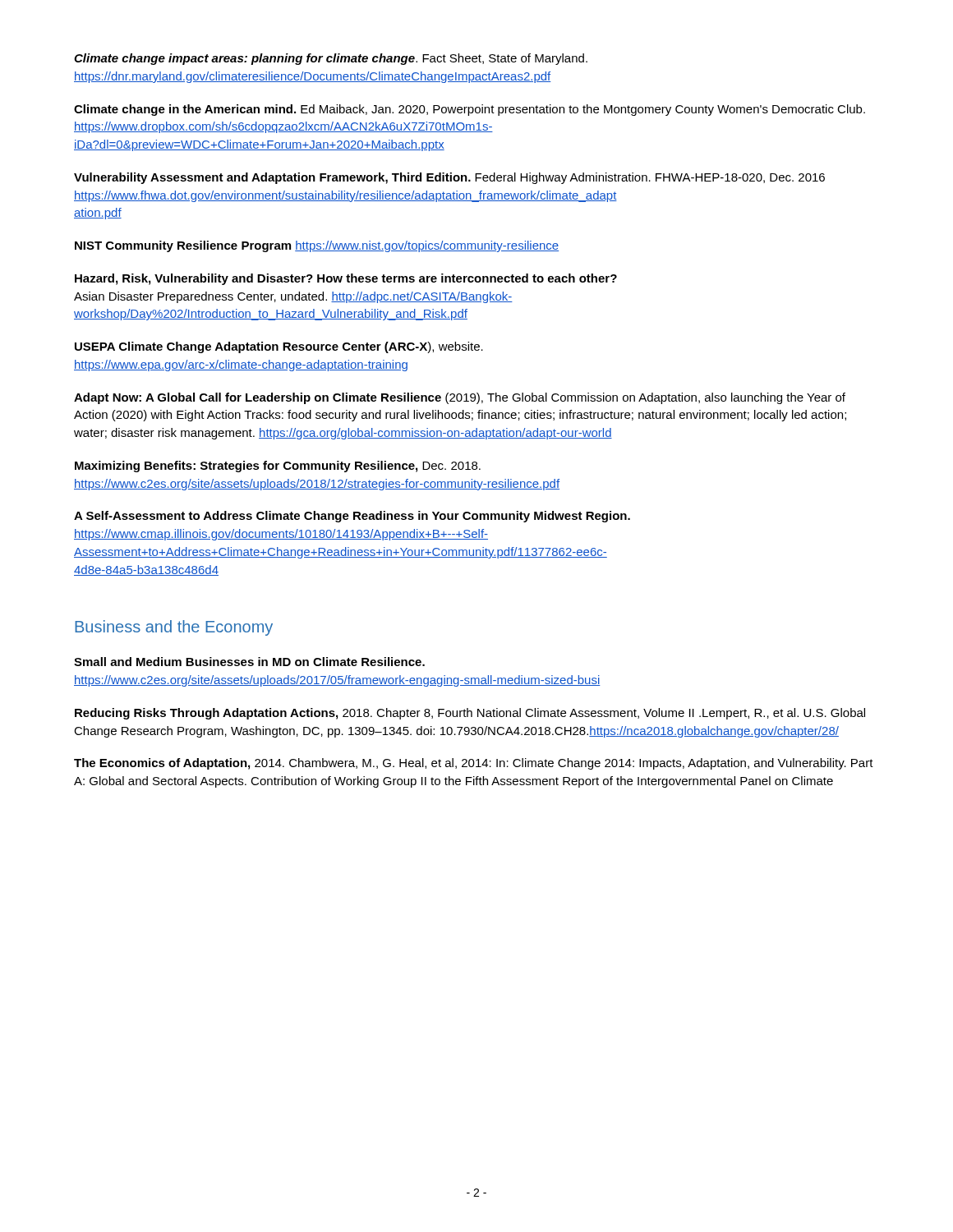Locate the list item that says "Adapt Now: A"
Image resolution: width=953 pixels, height=1232 pixels.
point(461,415)
